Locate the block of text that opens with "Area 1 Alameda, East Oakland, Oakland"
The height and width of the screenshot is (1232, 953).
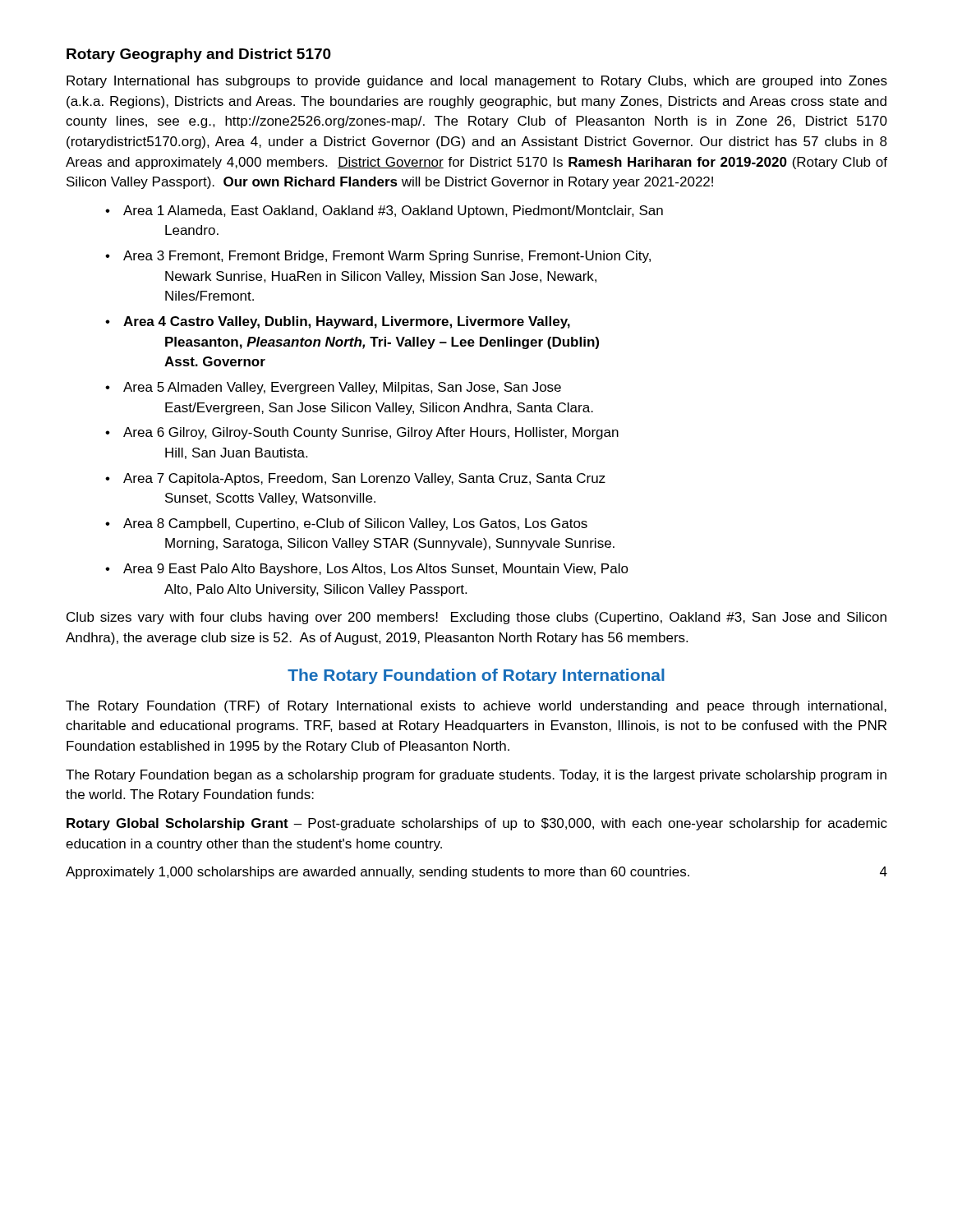(x=393, y=222)
